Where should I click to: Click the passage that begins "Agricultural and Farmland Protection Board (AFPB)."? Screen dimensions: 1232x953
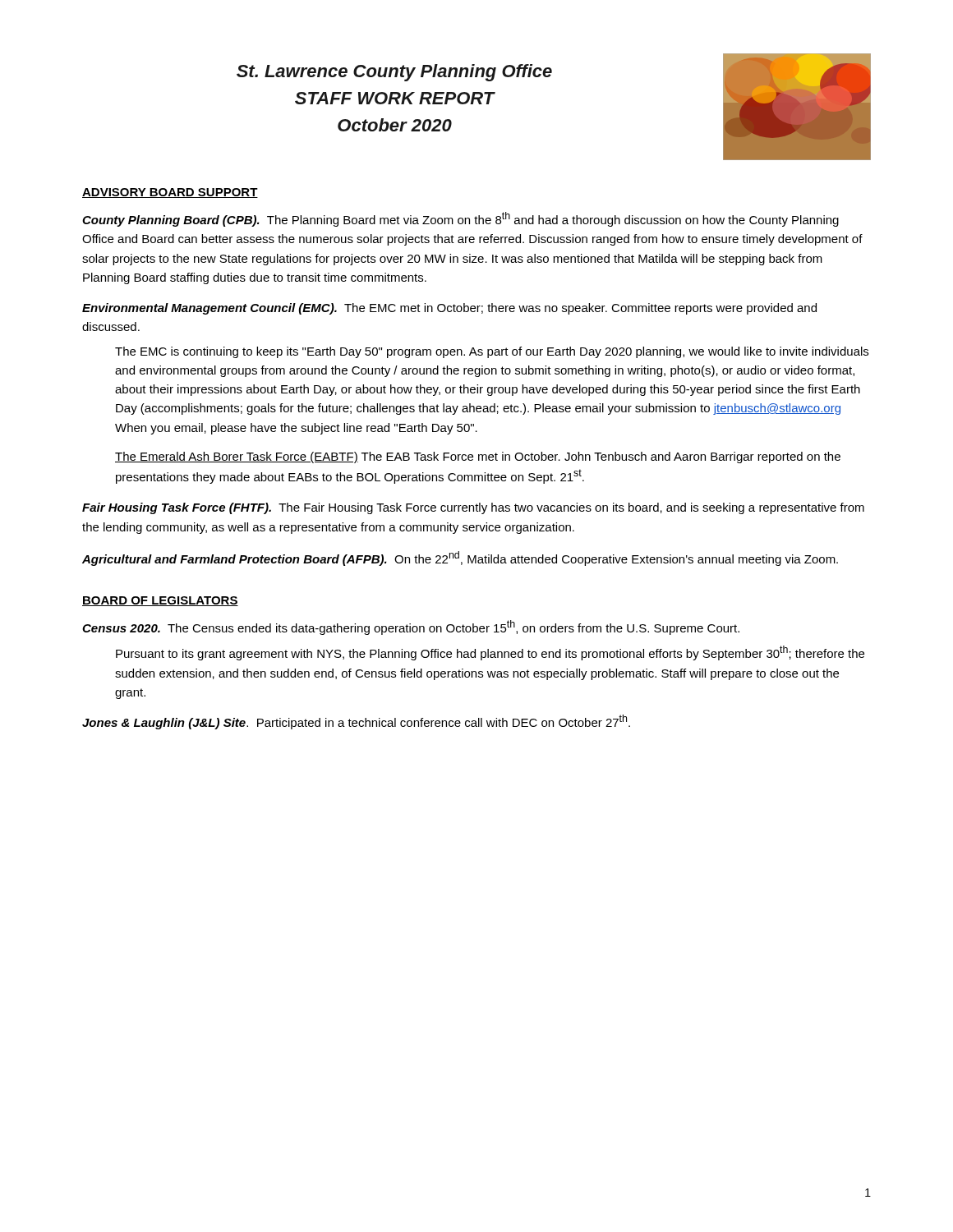(476, 558)
